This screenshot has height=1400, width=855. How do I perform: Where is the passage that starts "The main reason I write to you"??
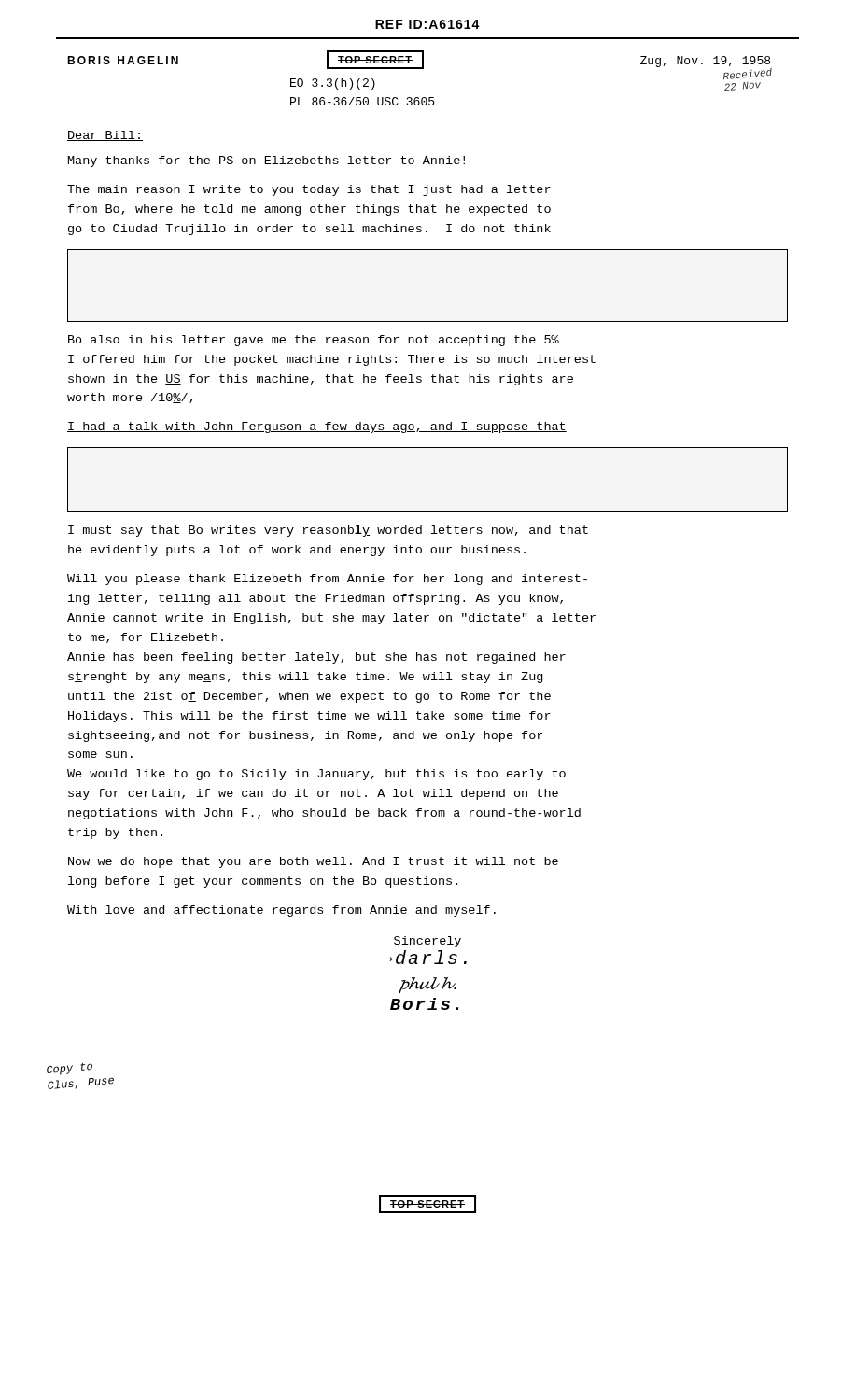[x=309, y=209]
